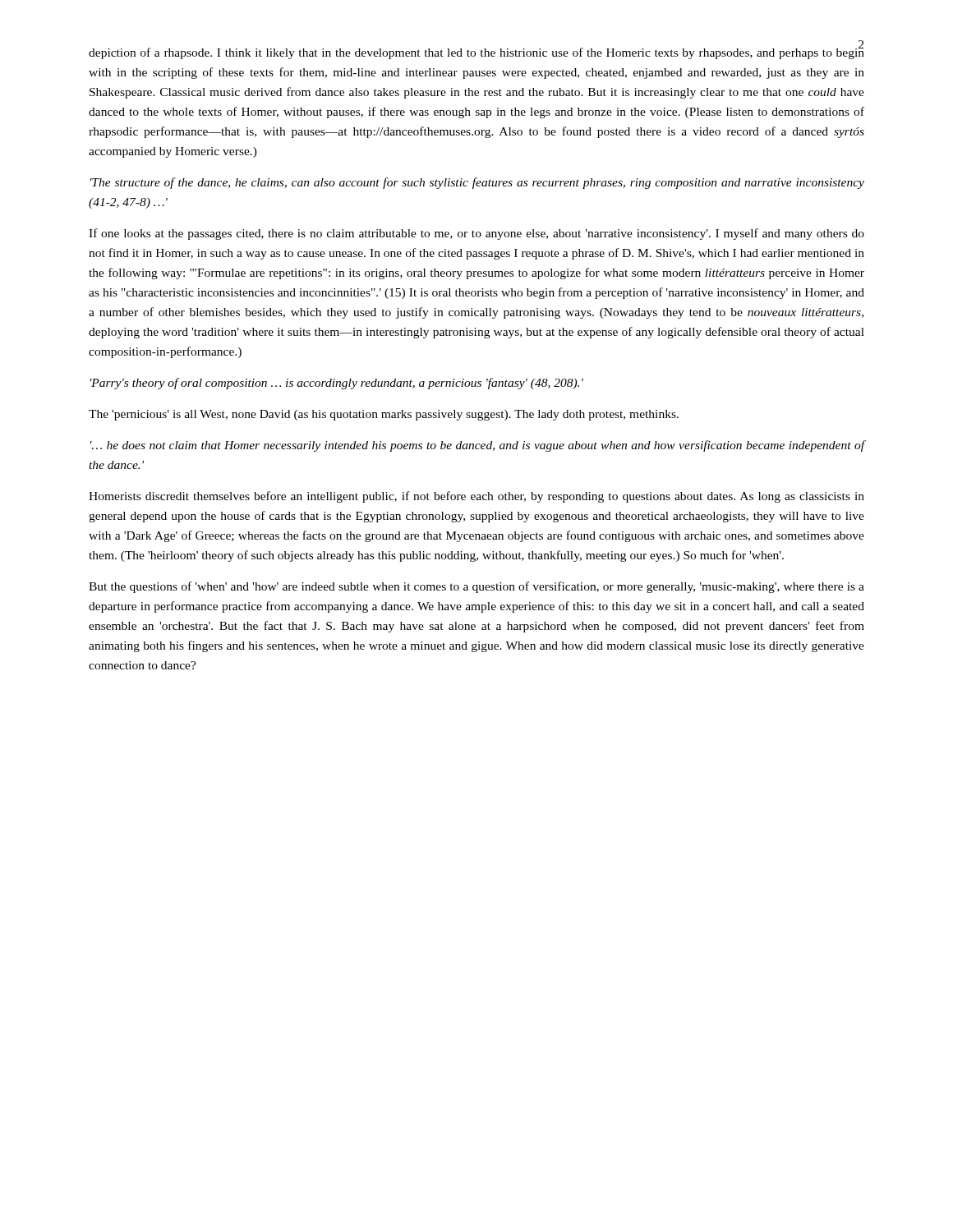Select the text block with the text "If one looks at the passages cited, there"

coord(476,292)
